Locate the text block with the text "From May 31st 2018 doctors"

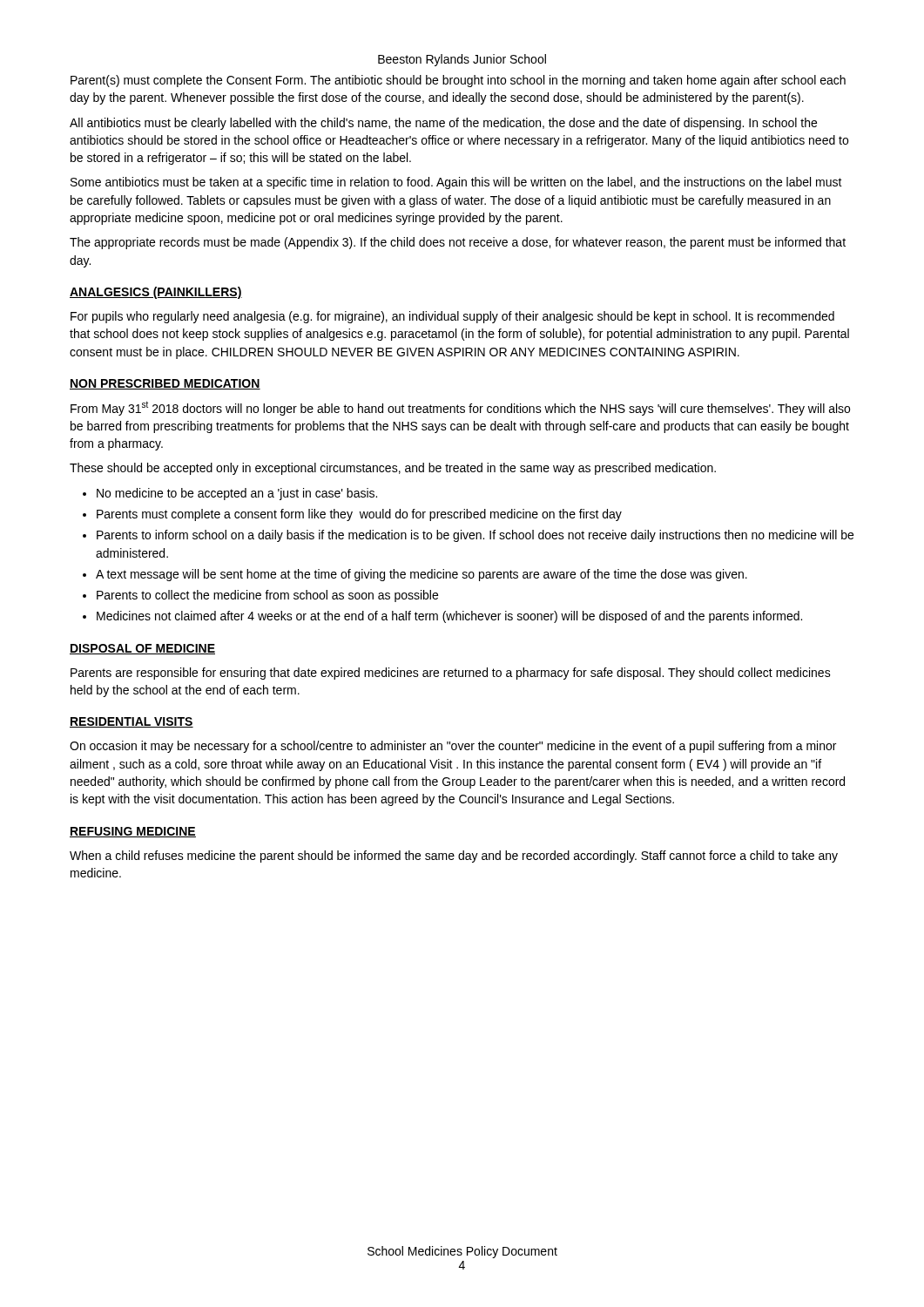[x=460, y=425]
